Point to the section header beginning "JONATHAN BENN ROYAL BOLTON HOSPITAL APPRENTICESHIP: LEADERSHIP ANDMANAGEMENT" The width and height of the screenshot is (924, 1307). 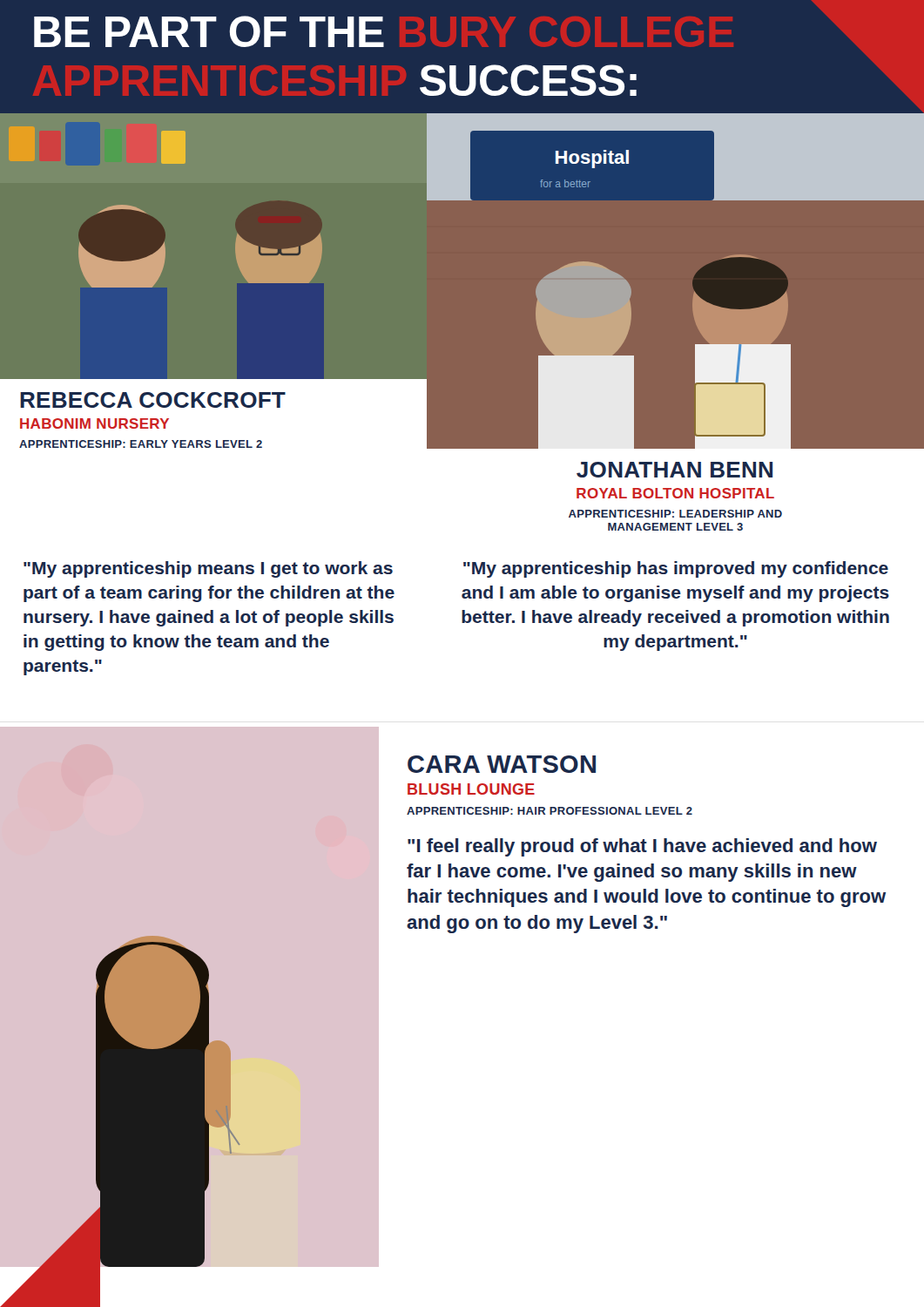click(675, 495)
